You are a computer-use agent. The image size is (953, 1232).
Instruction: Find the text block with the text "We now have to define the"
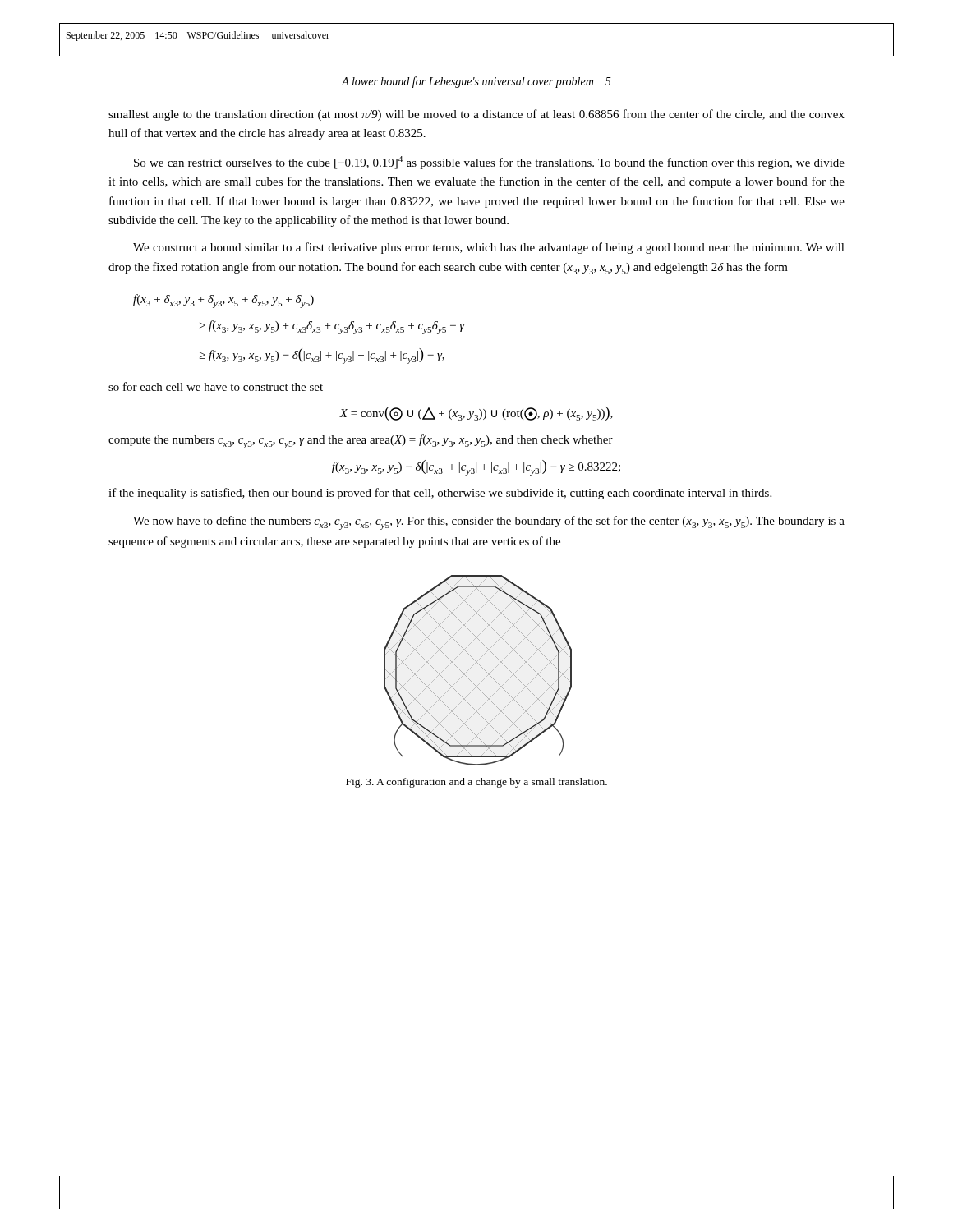476,531
